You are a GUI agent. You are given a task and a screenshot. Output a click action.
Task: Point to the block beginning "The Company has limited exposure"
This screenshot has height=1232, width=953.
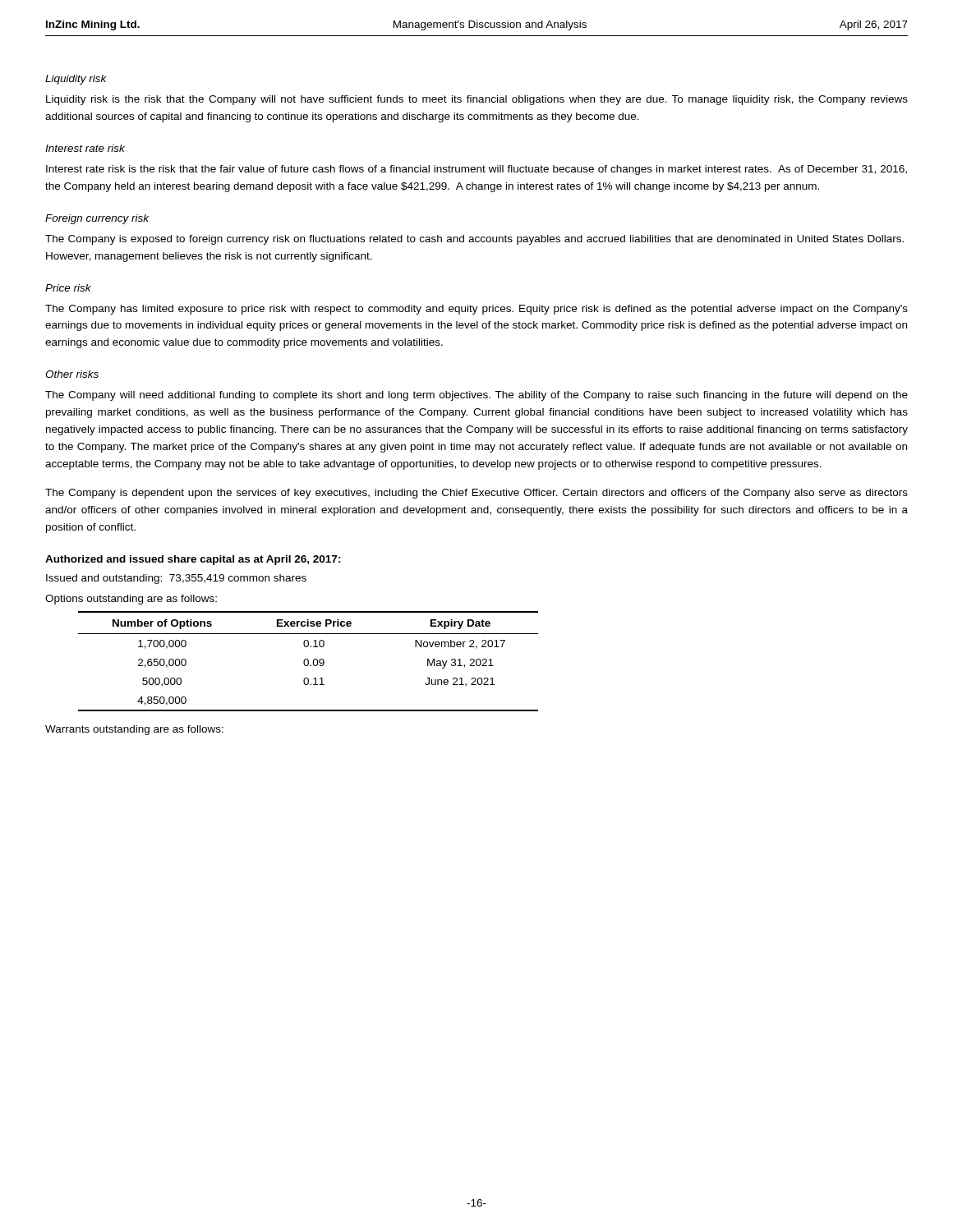coord(476,325)
